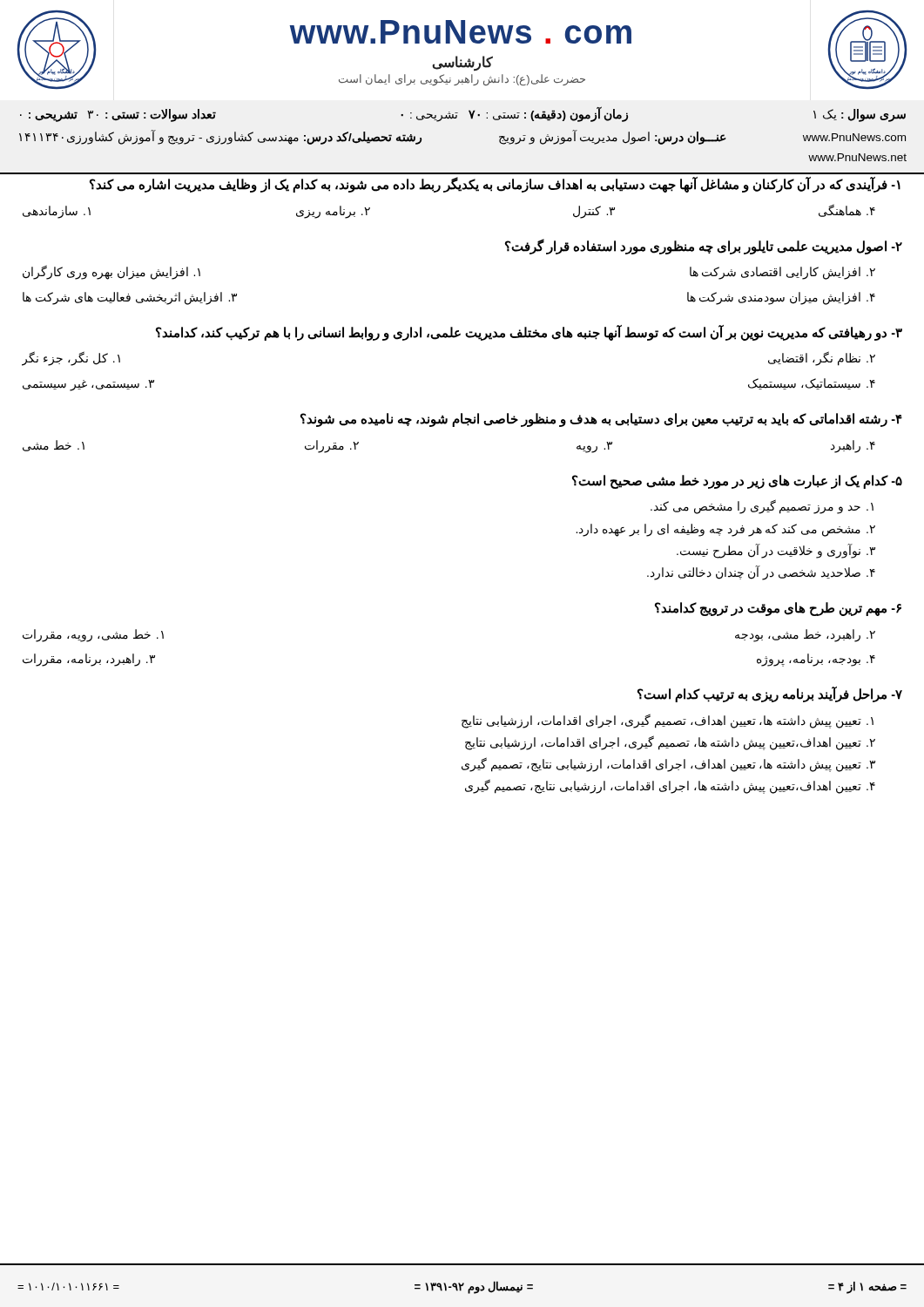Navigate to the passage starting "۳- دو رهیافتی که مدیریت نوین"
The height and width of the screenshot is (1307, 924).
coord(529,333)
